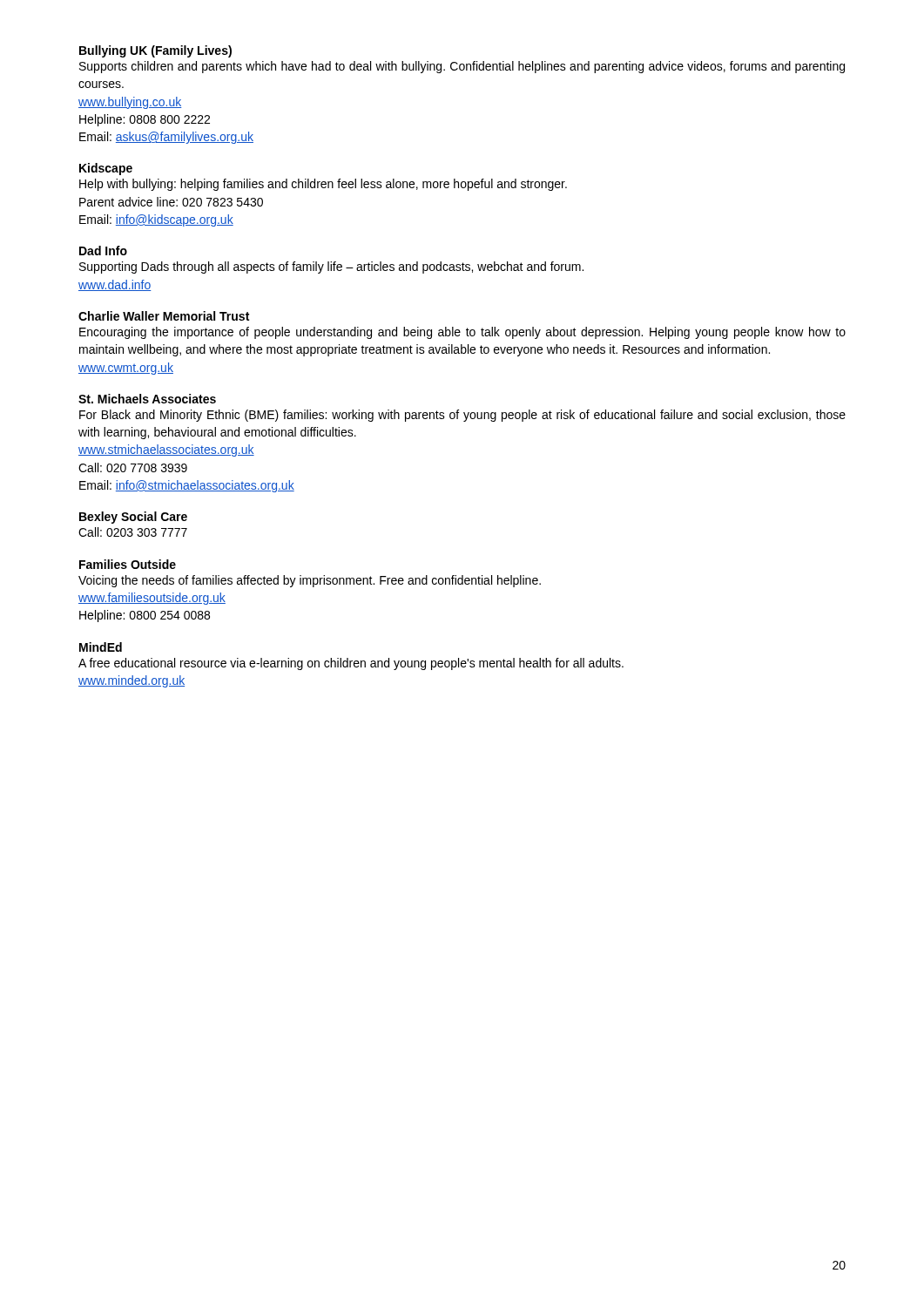924x1307 pixels.
Task: Click on the text block containing "Voicing the needs of families"
Action: (x=310, y=581)
